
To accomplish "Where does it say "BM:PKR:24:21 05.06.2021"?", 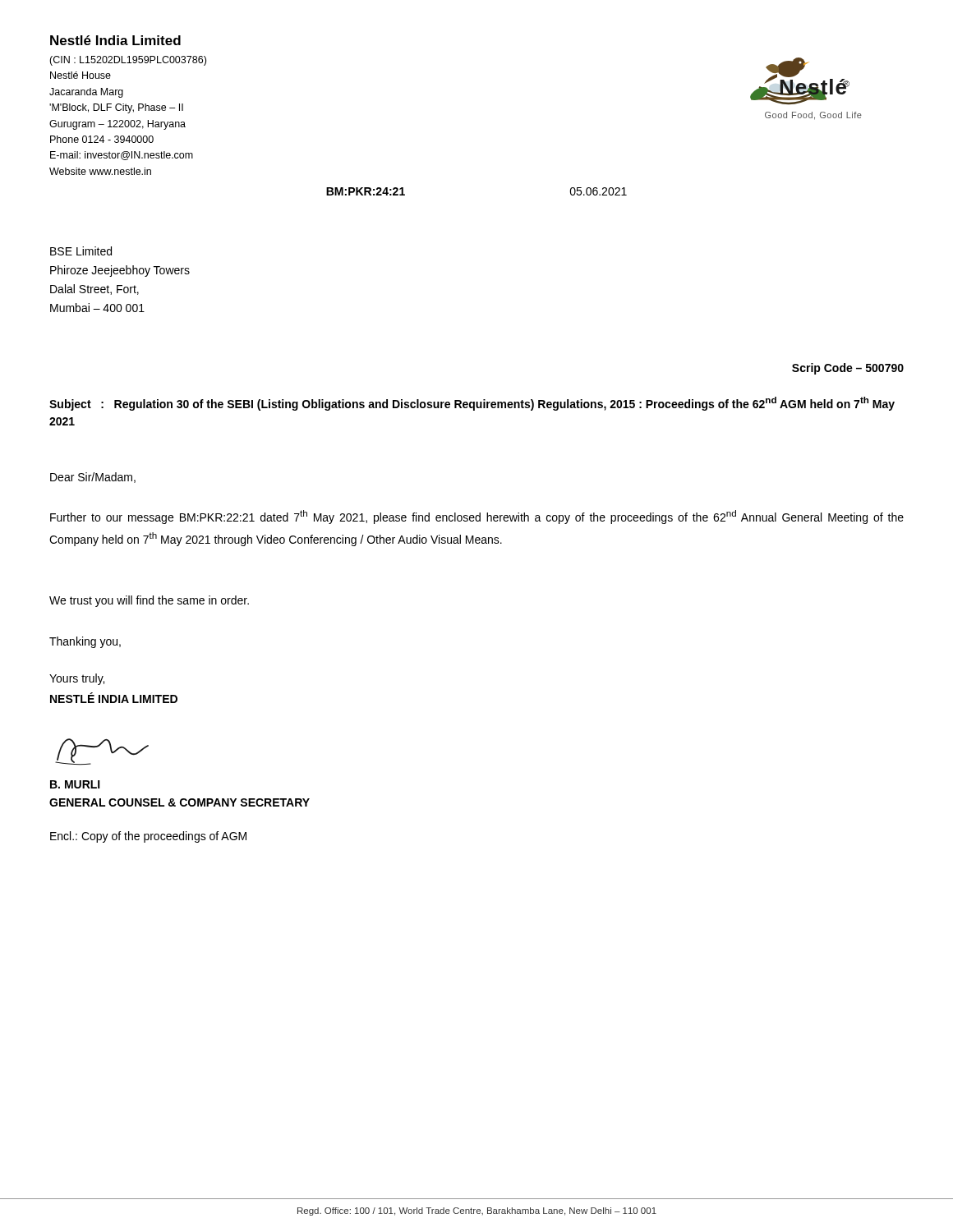I will (368, 191).
